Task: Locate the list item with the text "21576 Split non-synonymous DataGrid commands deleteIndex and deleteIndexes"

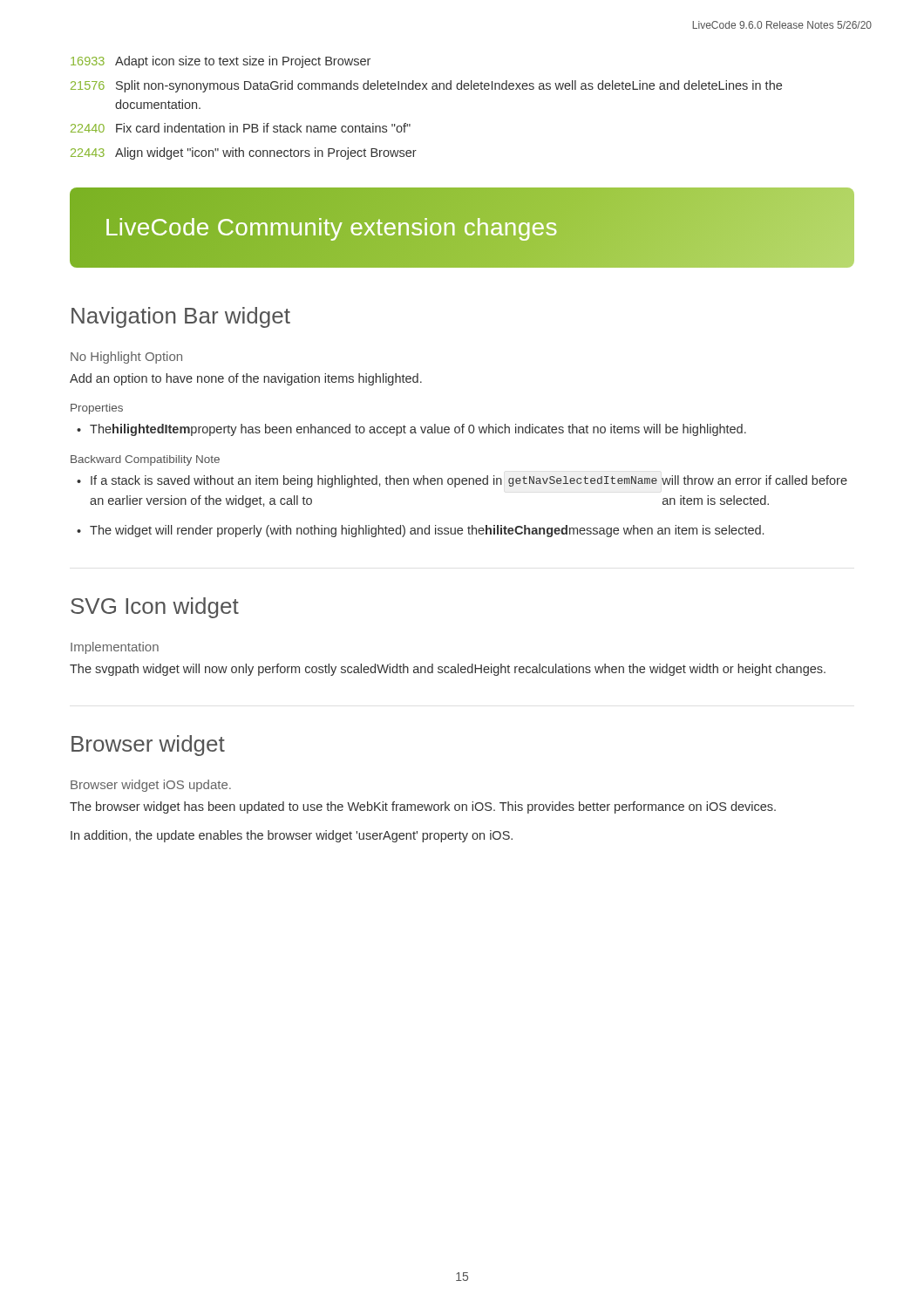Action: point(462,95)
